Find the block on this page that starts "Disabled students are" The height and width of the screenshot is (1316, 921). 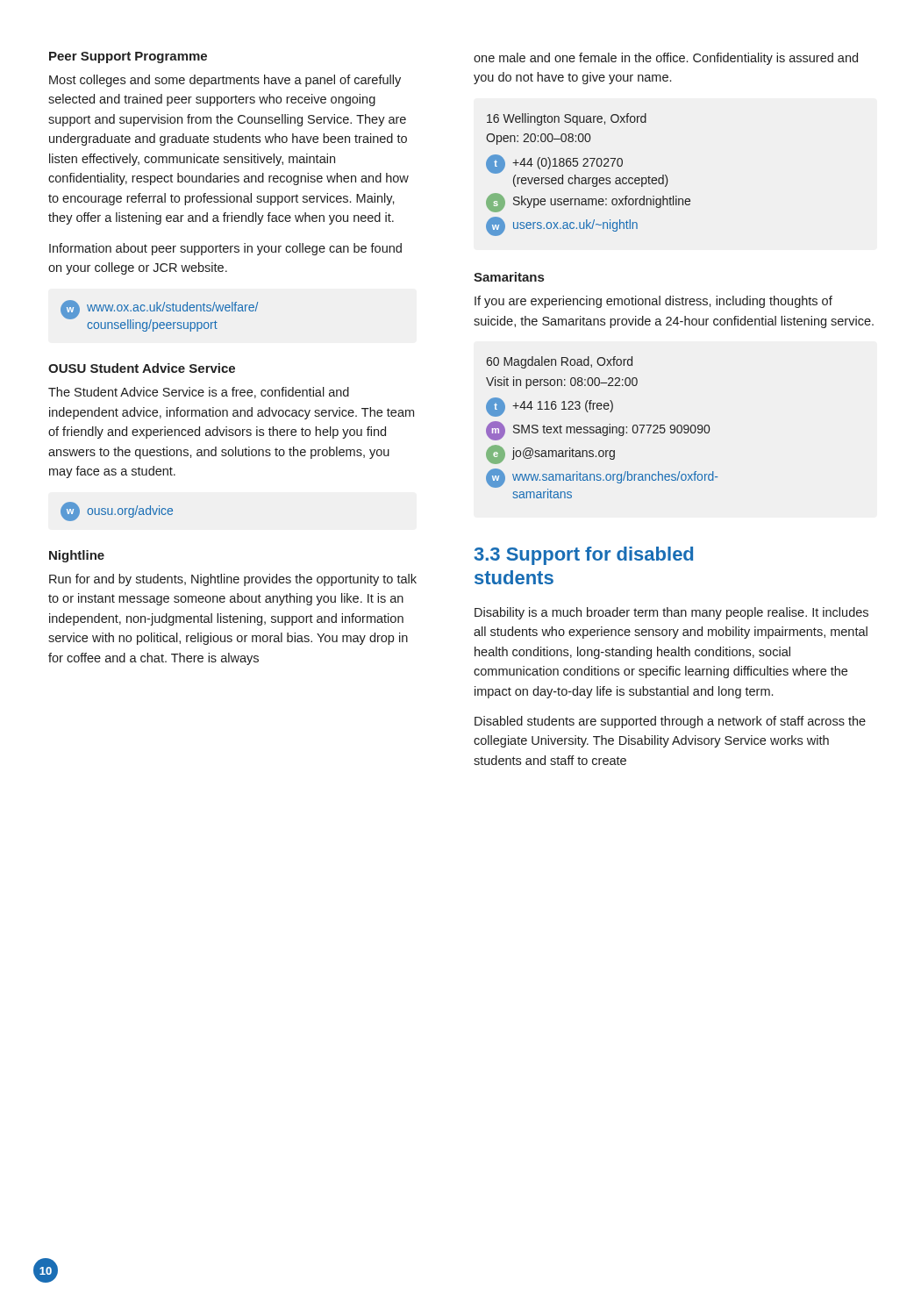670,741
